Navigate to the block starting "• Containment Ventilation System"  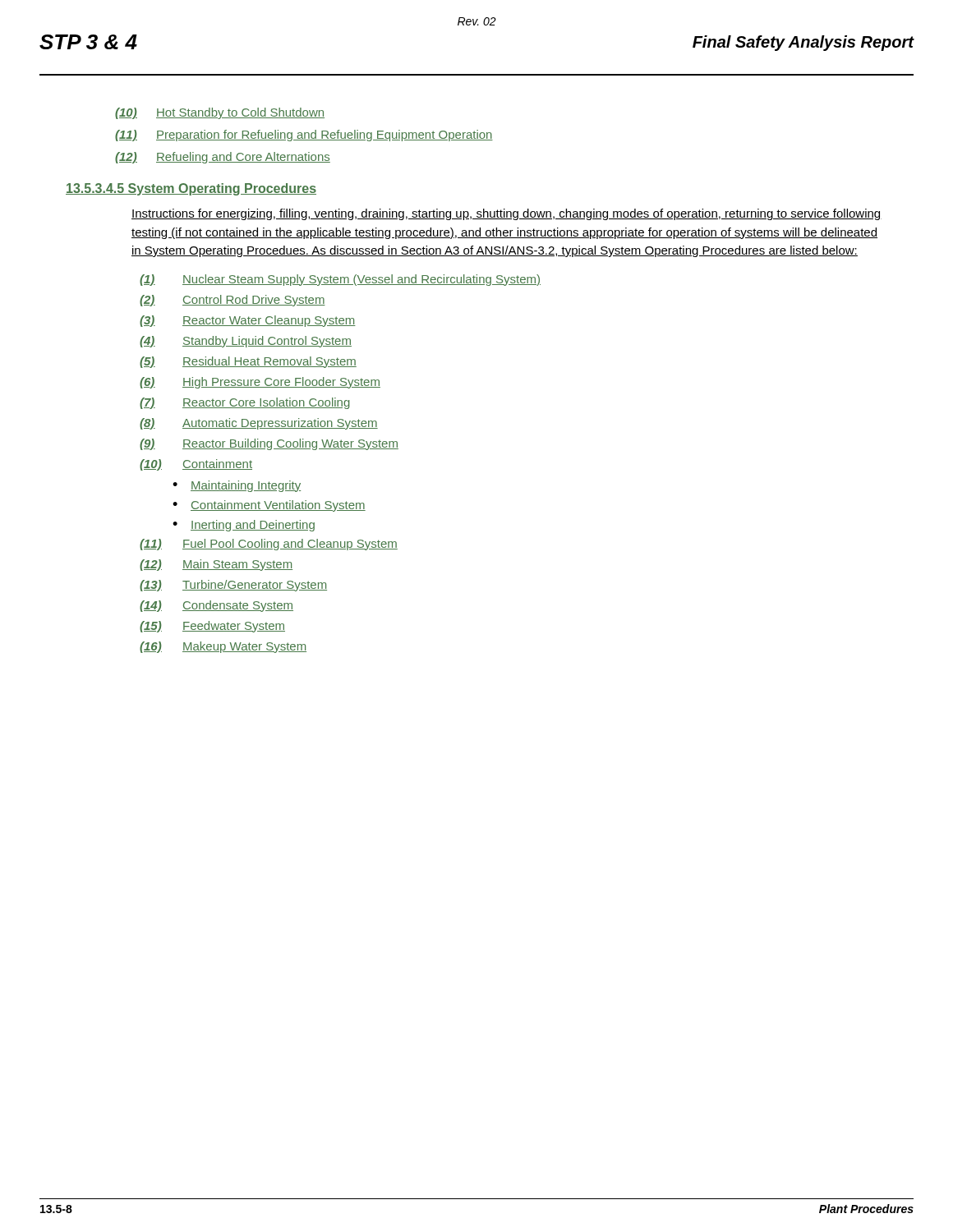[269, 504]
